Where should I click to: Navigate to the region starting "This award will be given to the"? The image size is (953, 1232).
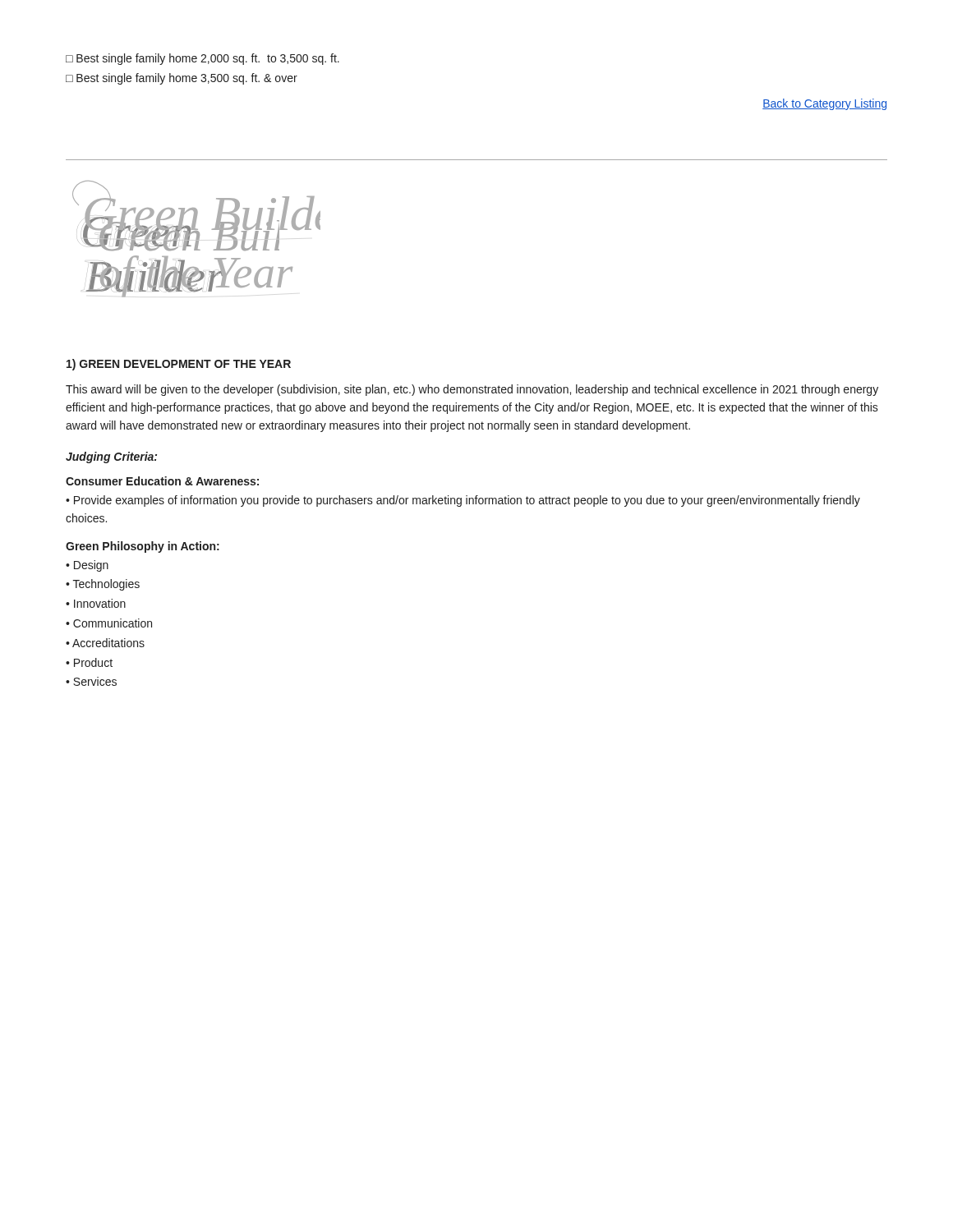click(472, 407)
